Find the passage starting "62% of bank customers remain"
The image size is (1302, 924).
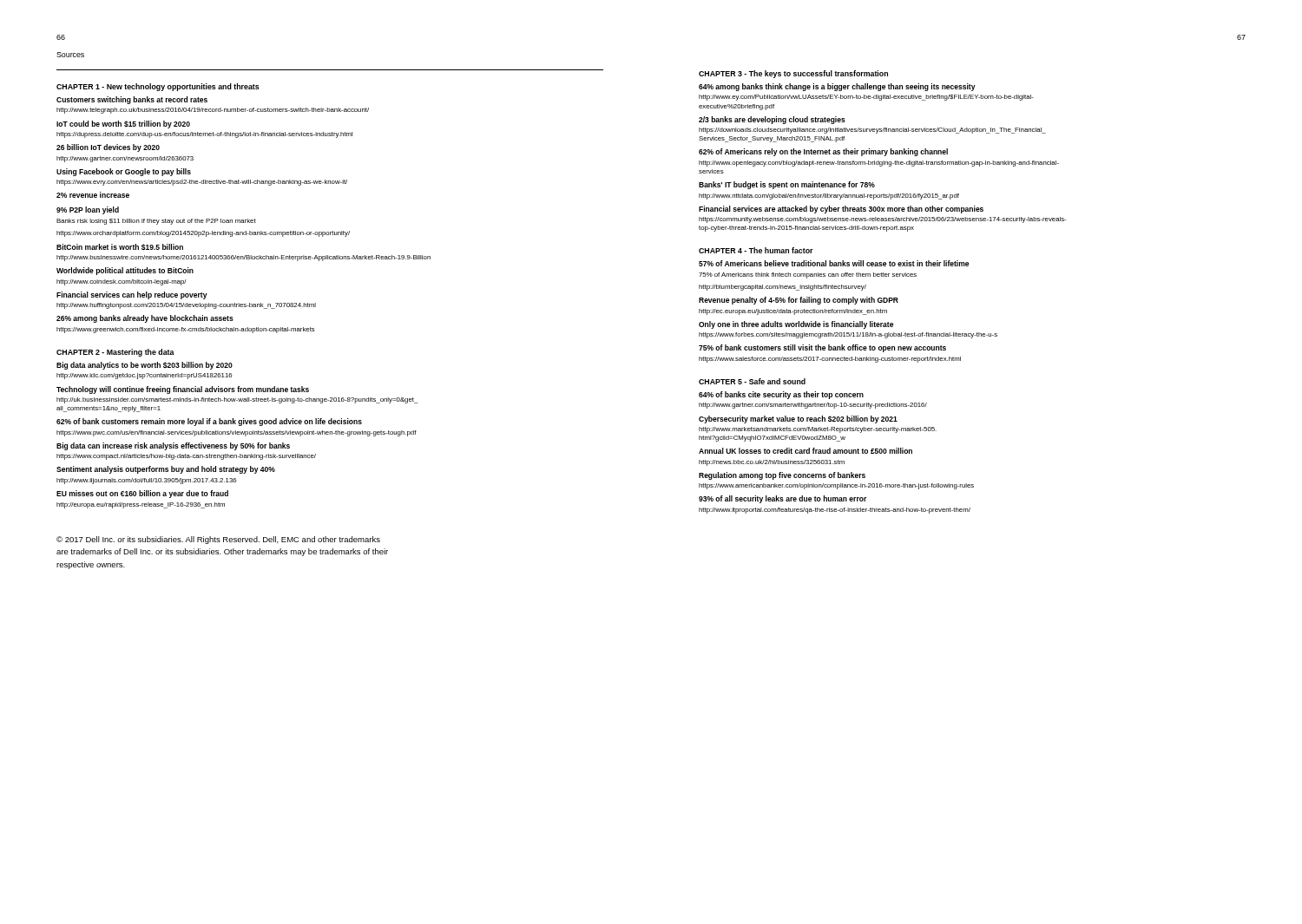tap(330, 427)
